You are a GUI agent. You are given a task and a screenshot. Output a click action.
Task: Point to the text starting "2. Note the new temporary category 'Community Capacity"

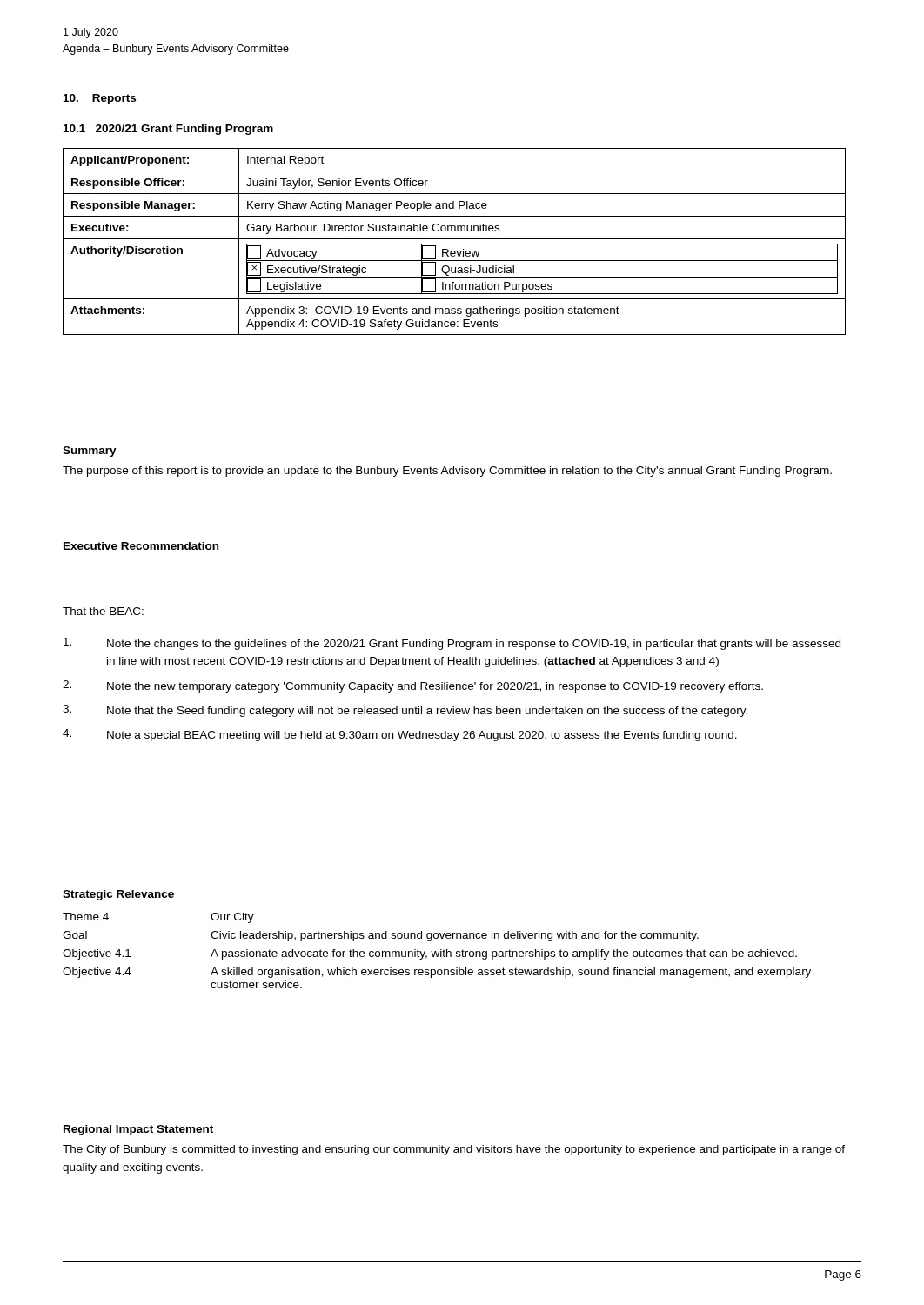[x=413, y=686]
